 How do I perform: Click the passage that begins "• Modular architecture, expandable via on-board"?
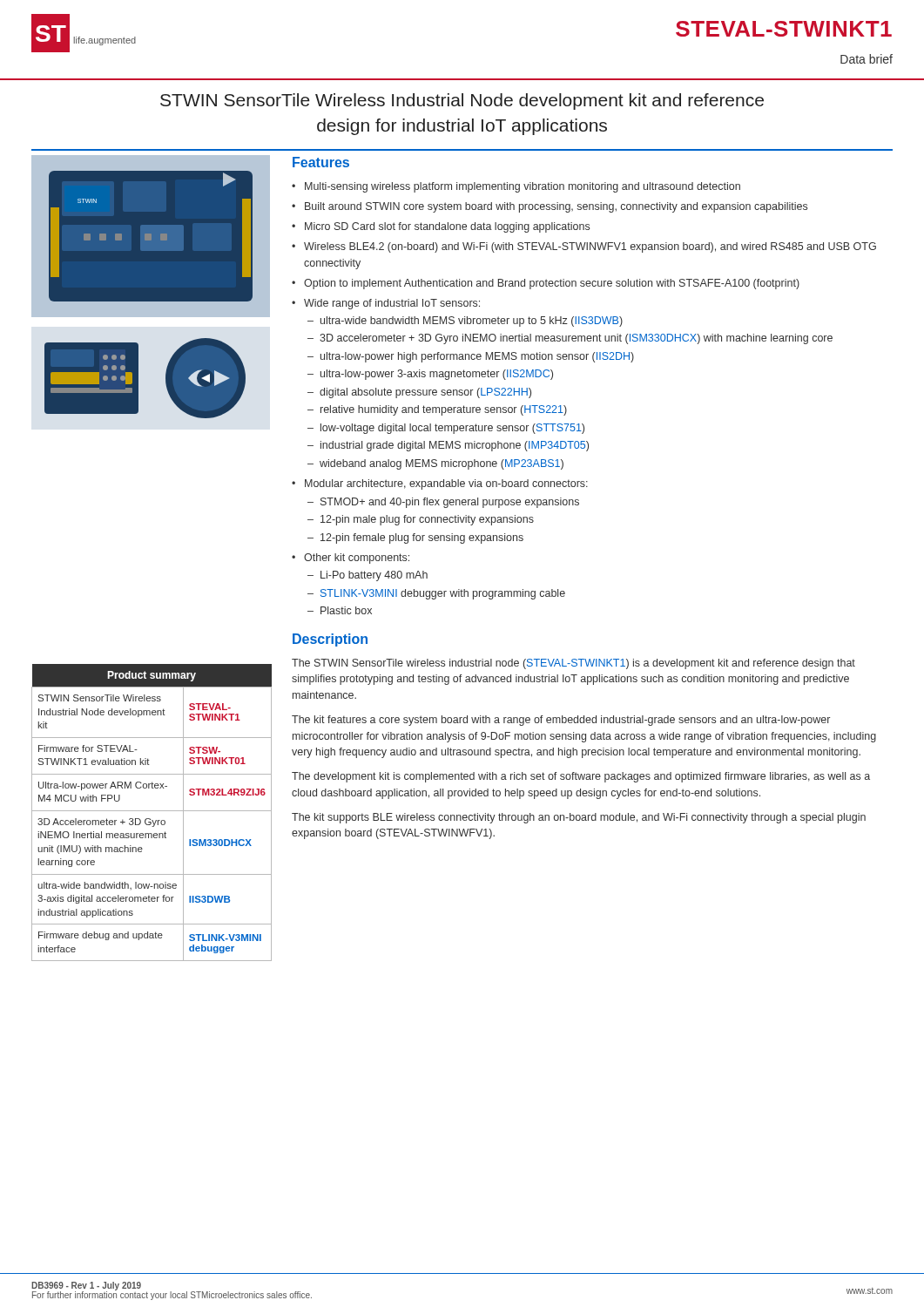[x=440, y=484]
